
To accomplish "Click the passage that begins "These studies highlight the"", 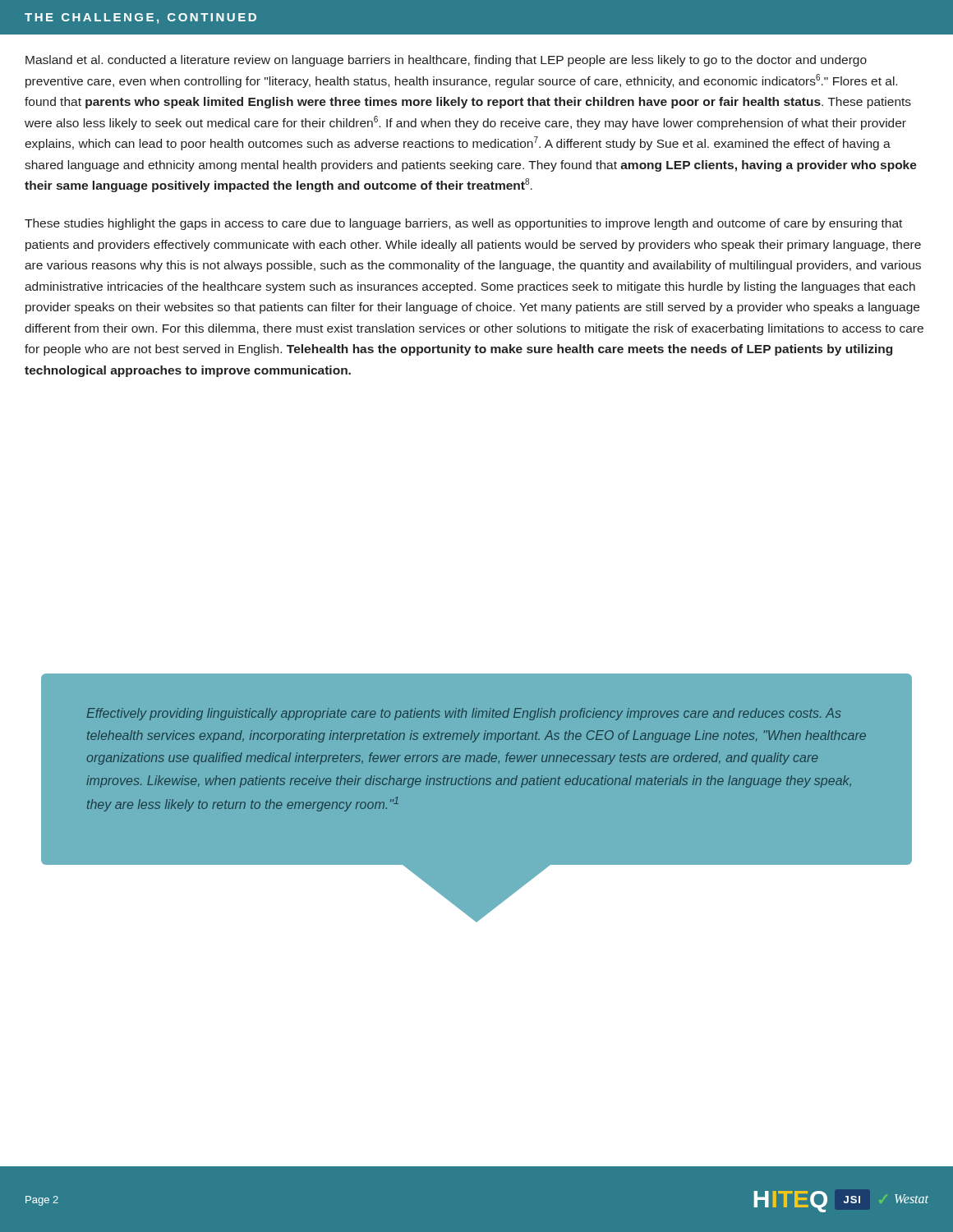I will [x=474, y=296].
